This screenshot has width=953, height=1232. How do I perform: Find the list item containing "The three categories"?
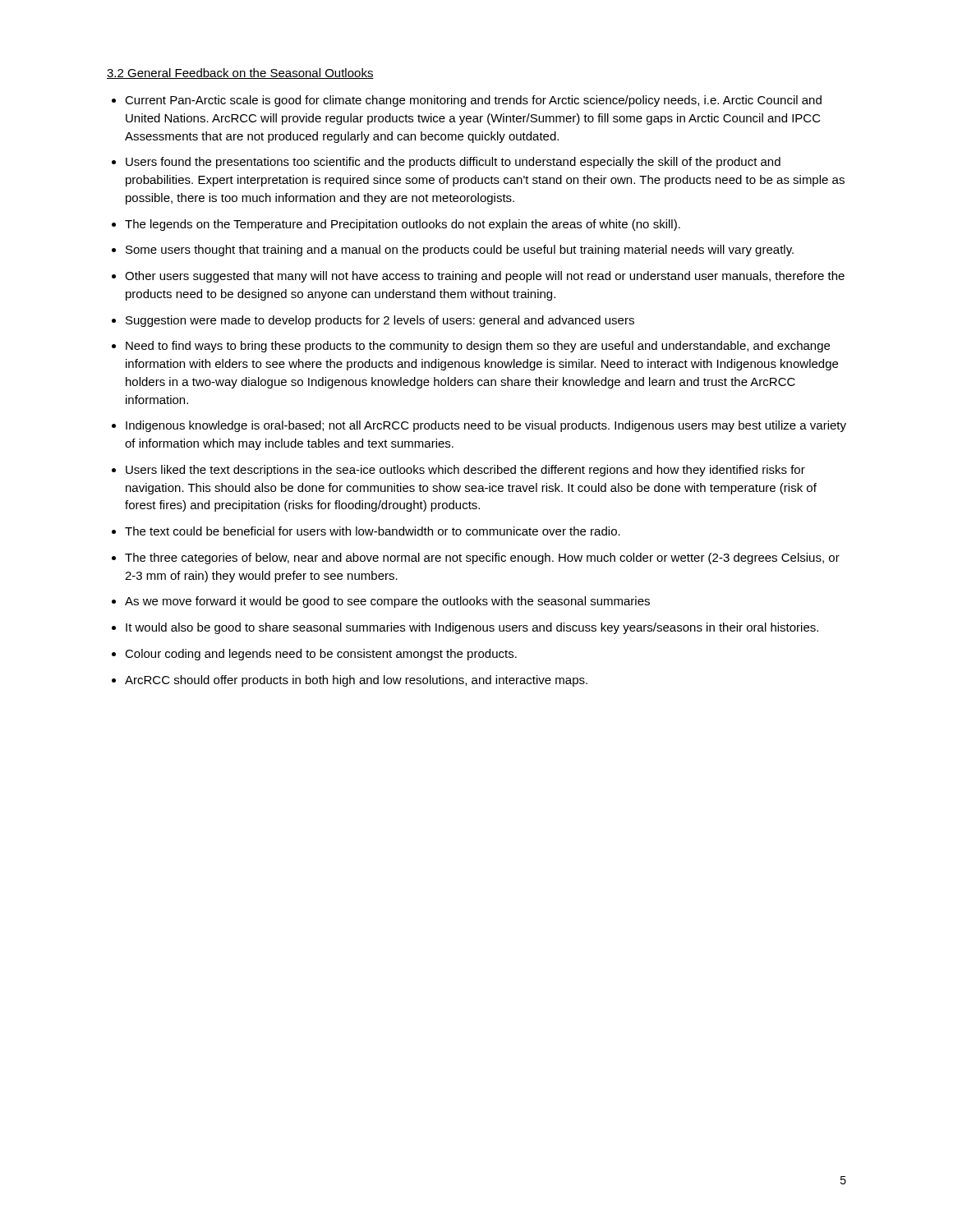482,566
